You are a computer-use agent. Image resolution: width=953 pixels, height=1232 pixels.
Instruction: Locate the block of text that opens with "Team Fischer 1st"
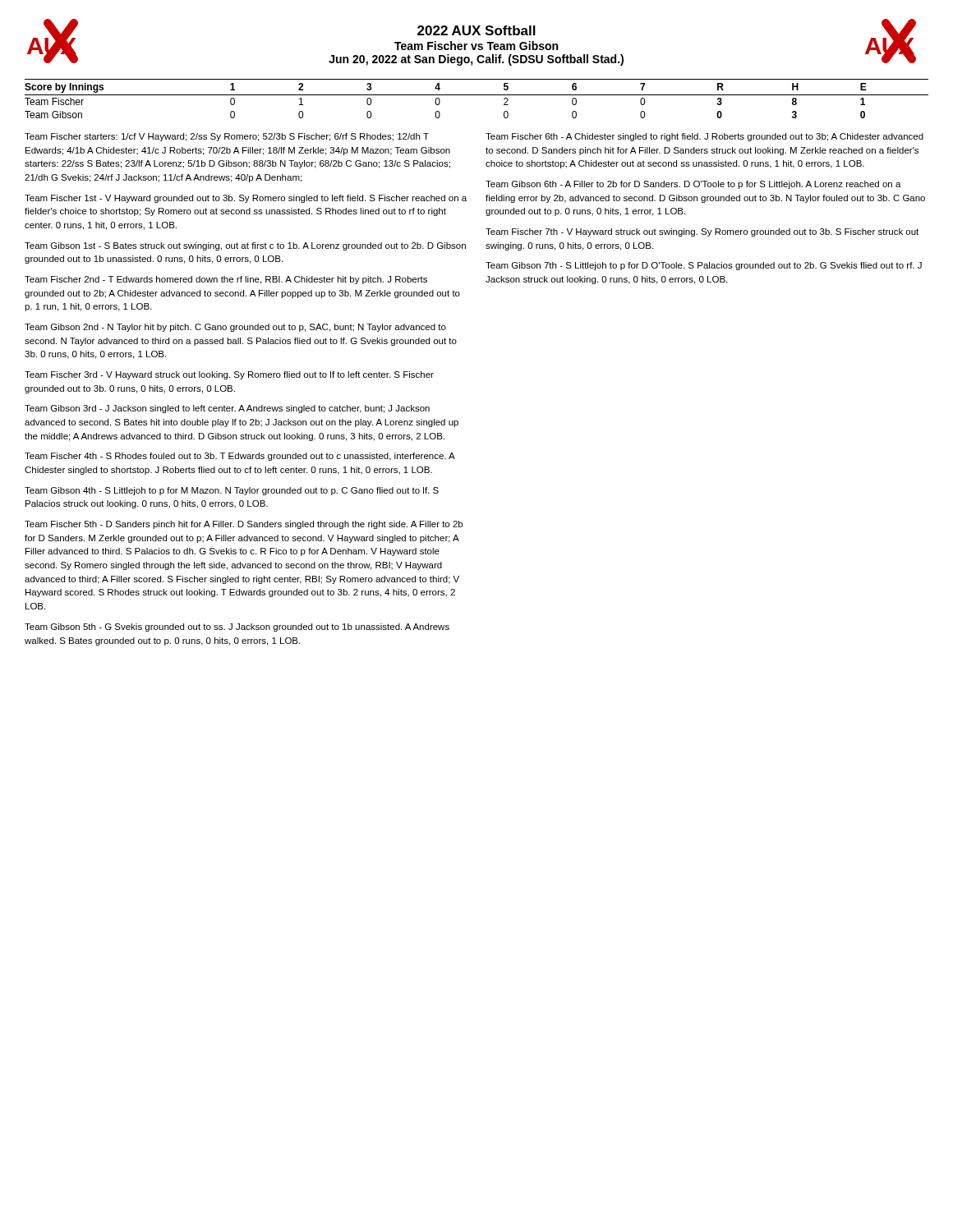[246, 211]
